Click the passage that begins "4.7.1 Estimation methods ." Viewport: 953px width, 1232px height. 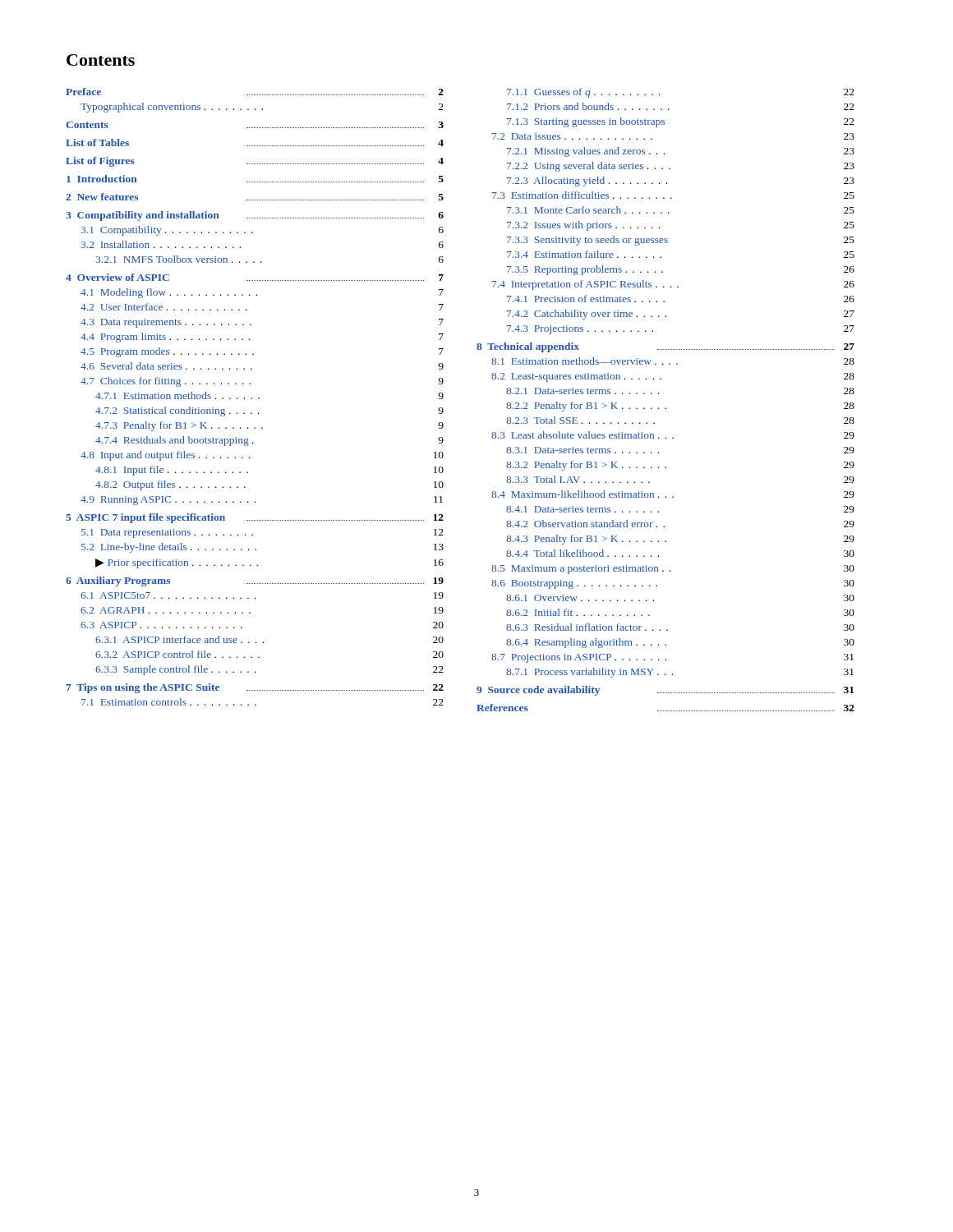(x=269, y=396)
